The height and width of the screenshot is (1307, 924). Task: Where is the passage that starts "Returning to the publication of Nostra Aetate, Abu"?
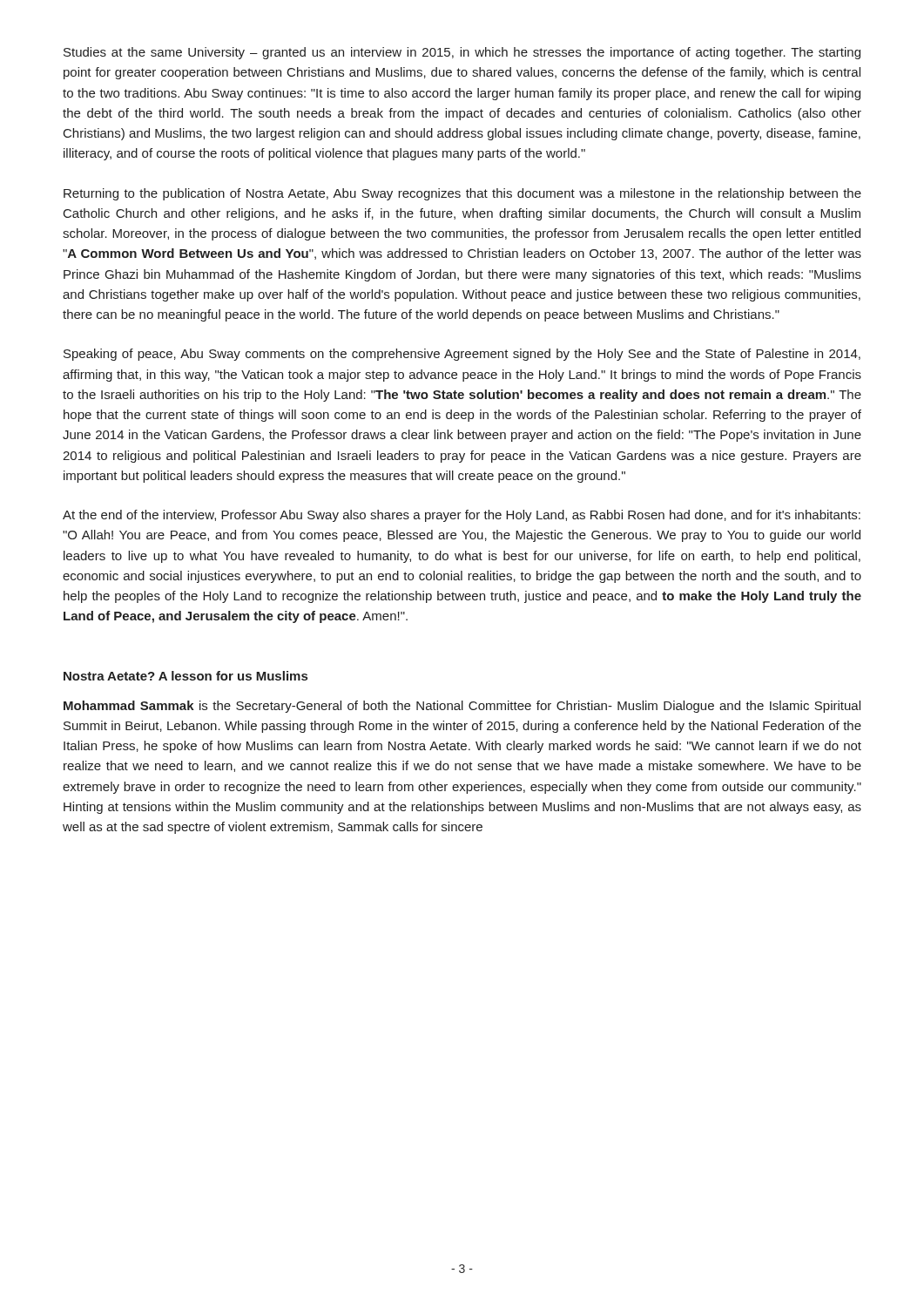[x=462, y=253]
